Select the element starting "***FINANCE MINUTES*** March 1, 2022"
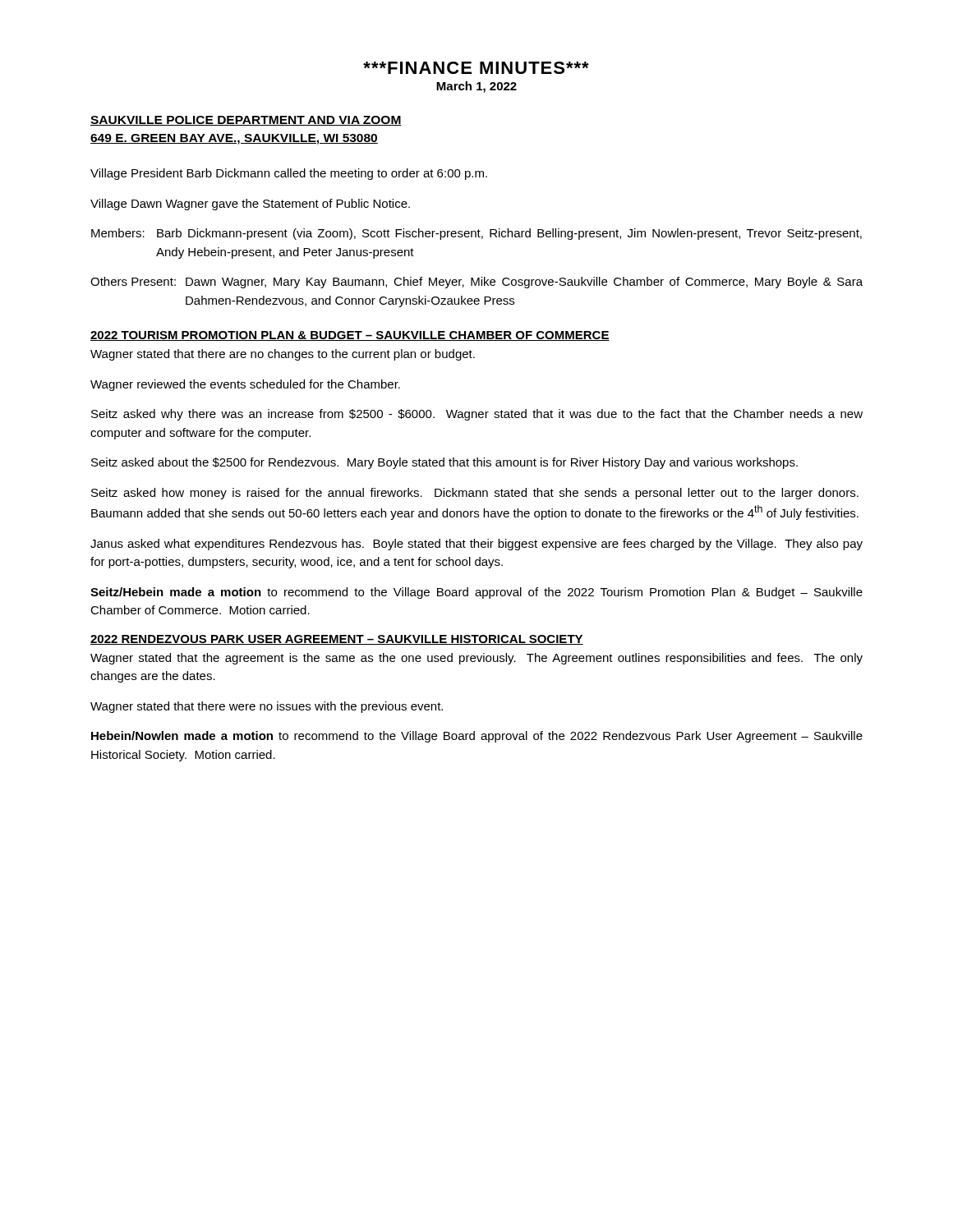The height and width of the screenshot is (1232, 953). tap(476, 75)
